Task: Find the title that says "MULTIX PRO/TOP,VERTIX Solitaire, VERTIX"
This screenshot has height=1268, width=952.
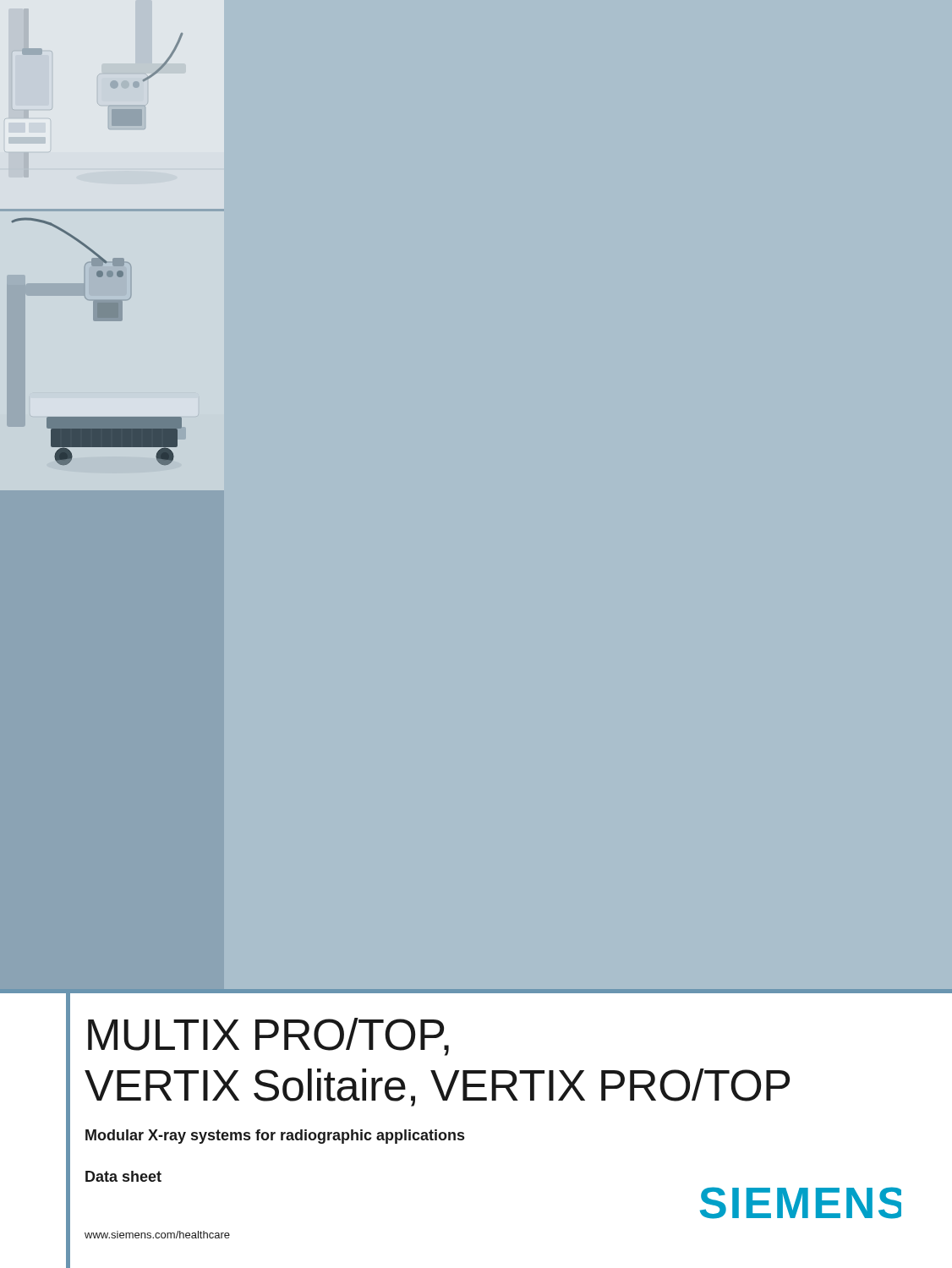Action: (x=438, y=1060)
